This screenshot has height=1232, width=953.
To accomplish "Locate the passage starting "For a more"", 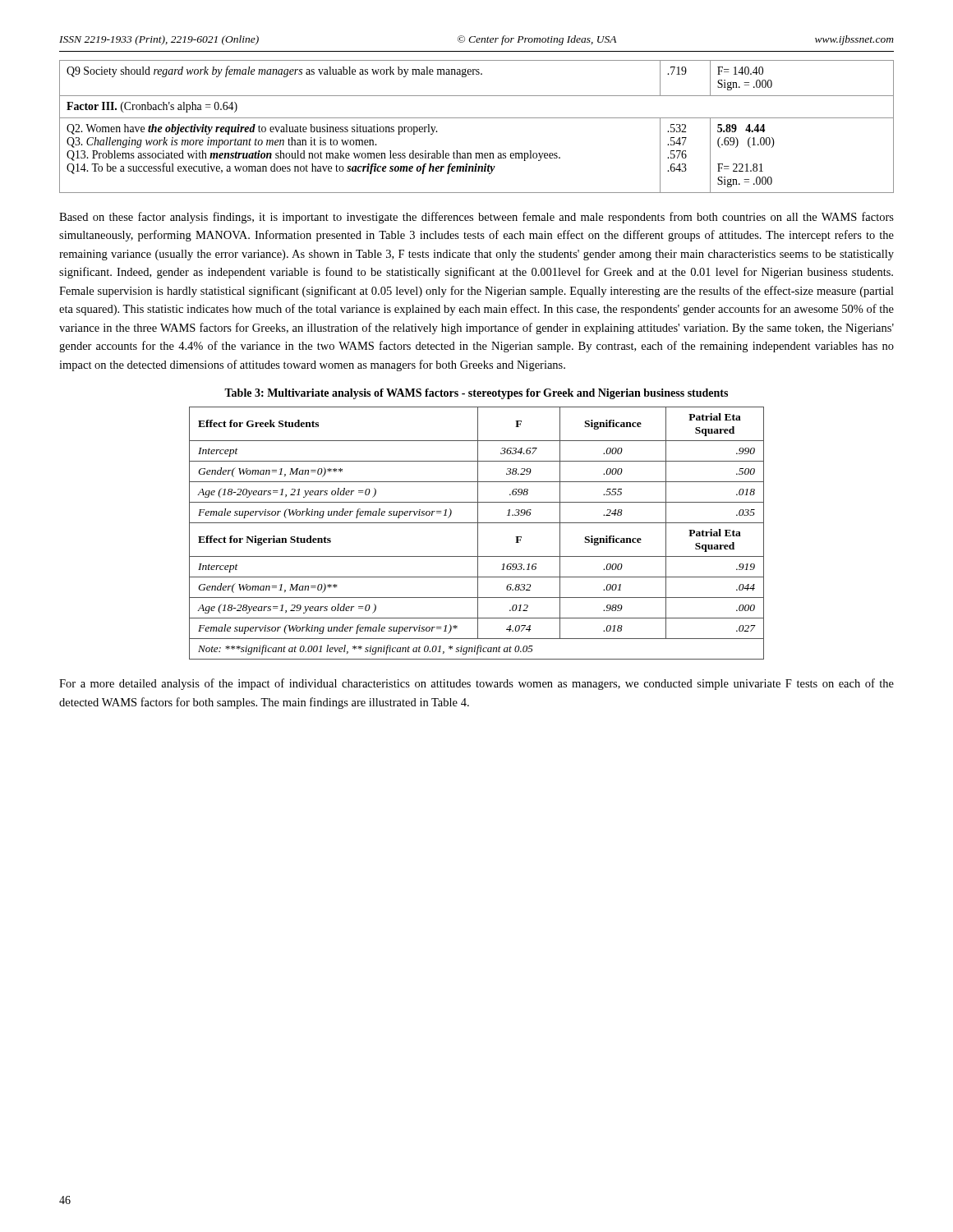I will (x=476, y=693).
